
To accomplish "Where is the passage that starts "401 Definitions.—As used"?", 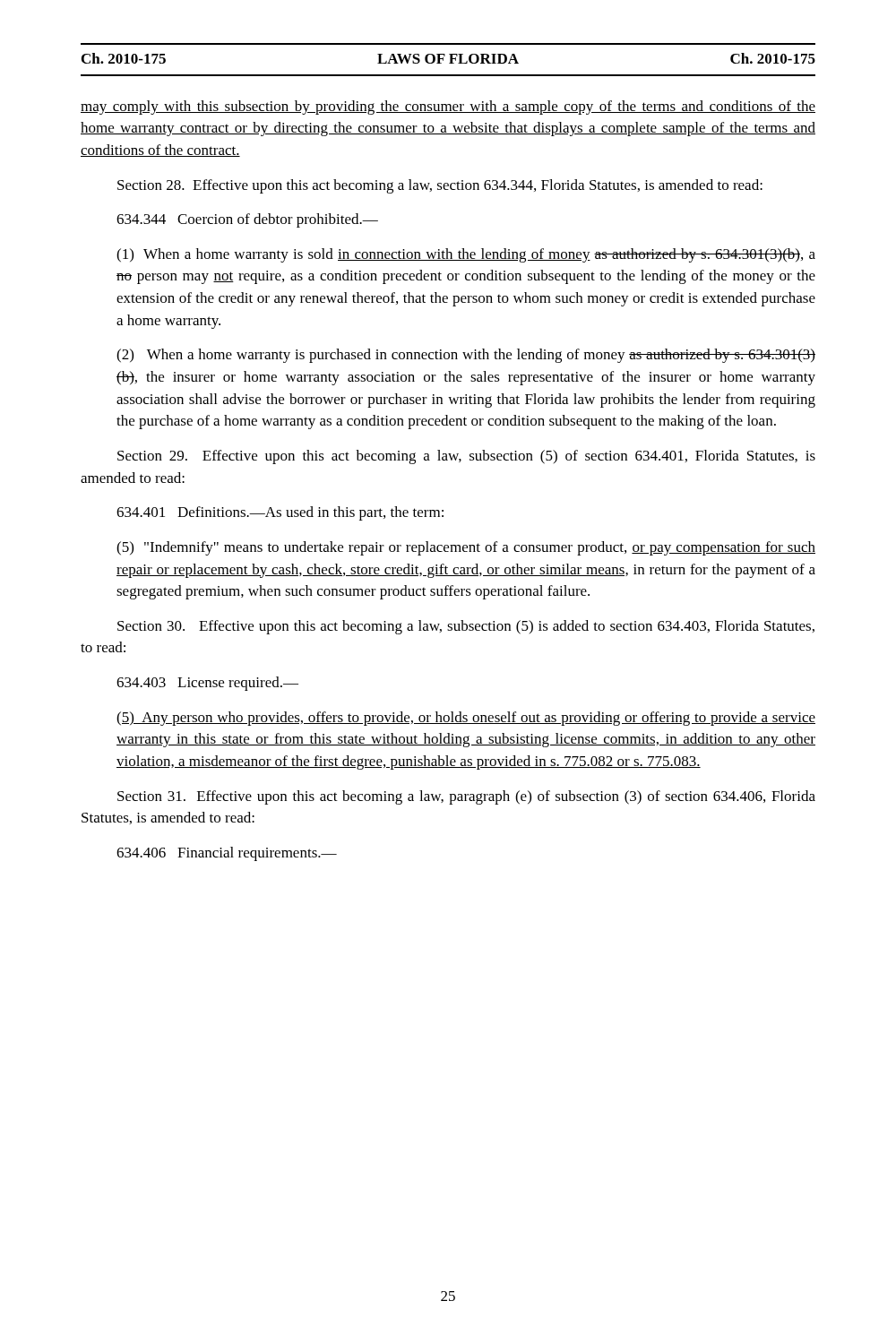I will point(281,512).
